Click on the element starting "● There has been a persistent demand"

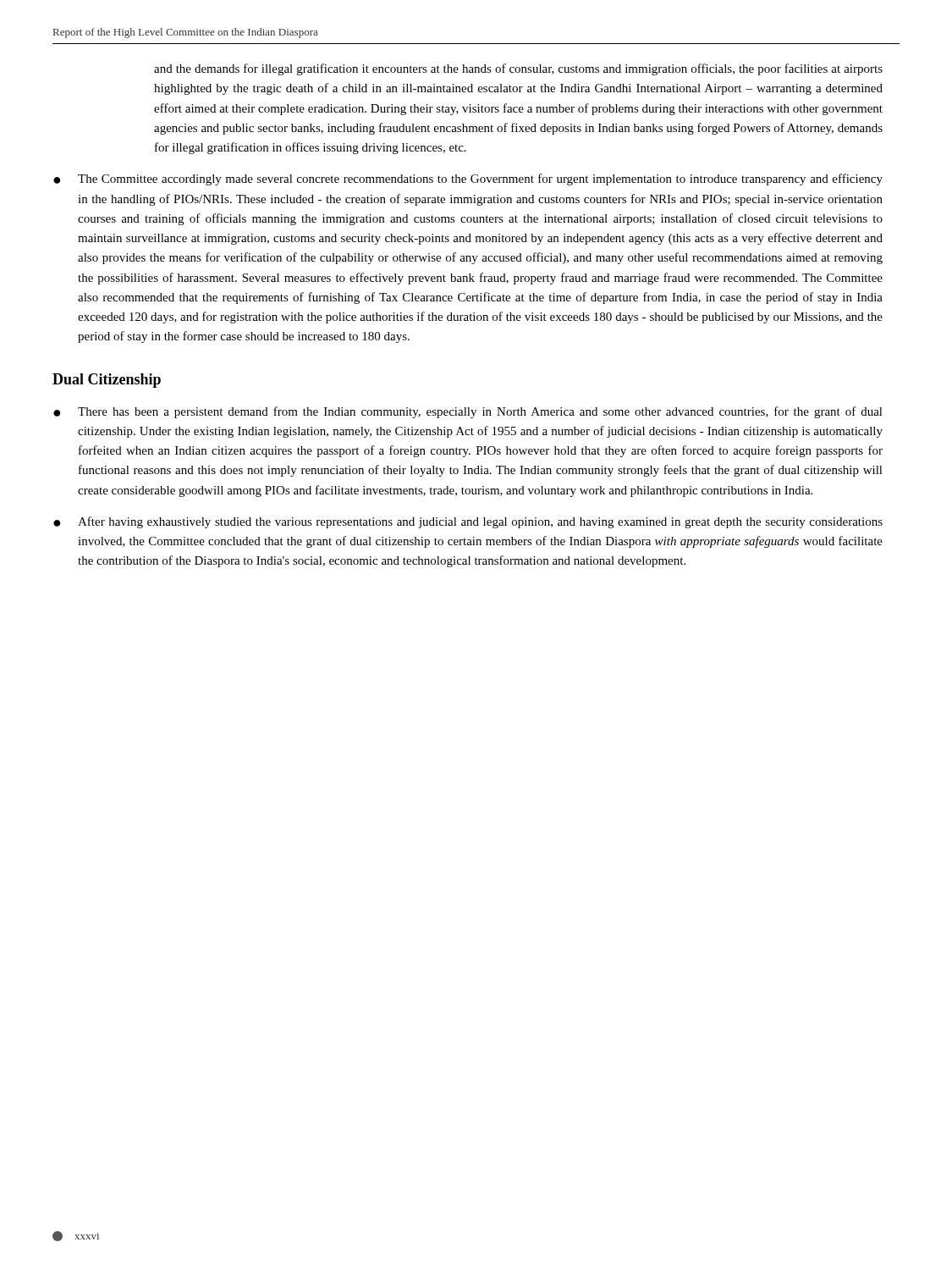click(468, 451)
